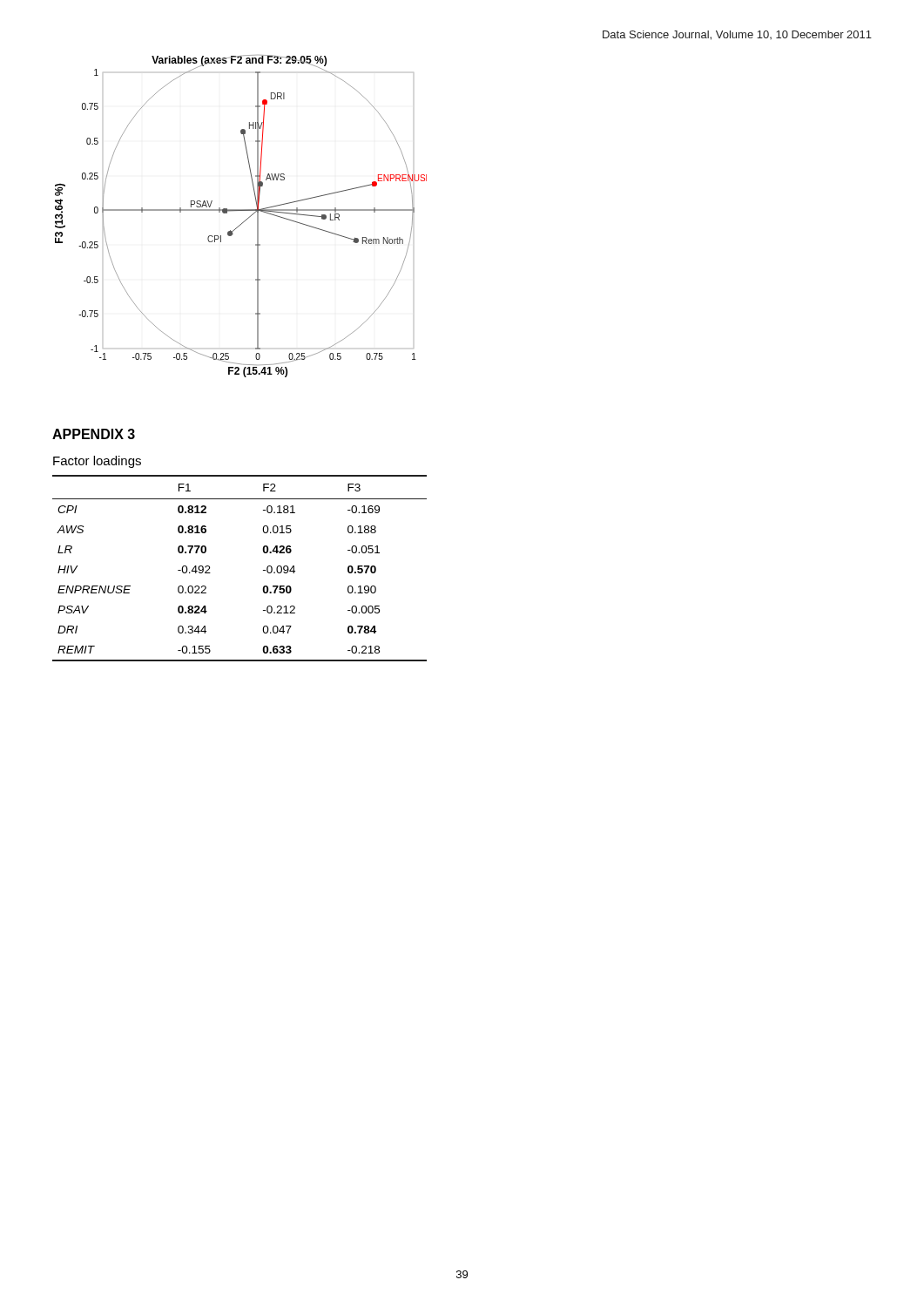Locate the table with the text "HIV"
The height and width of the screenshot is (1307, 924).
click(240, 568)
